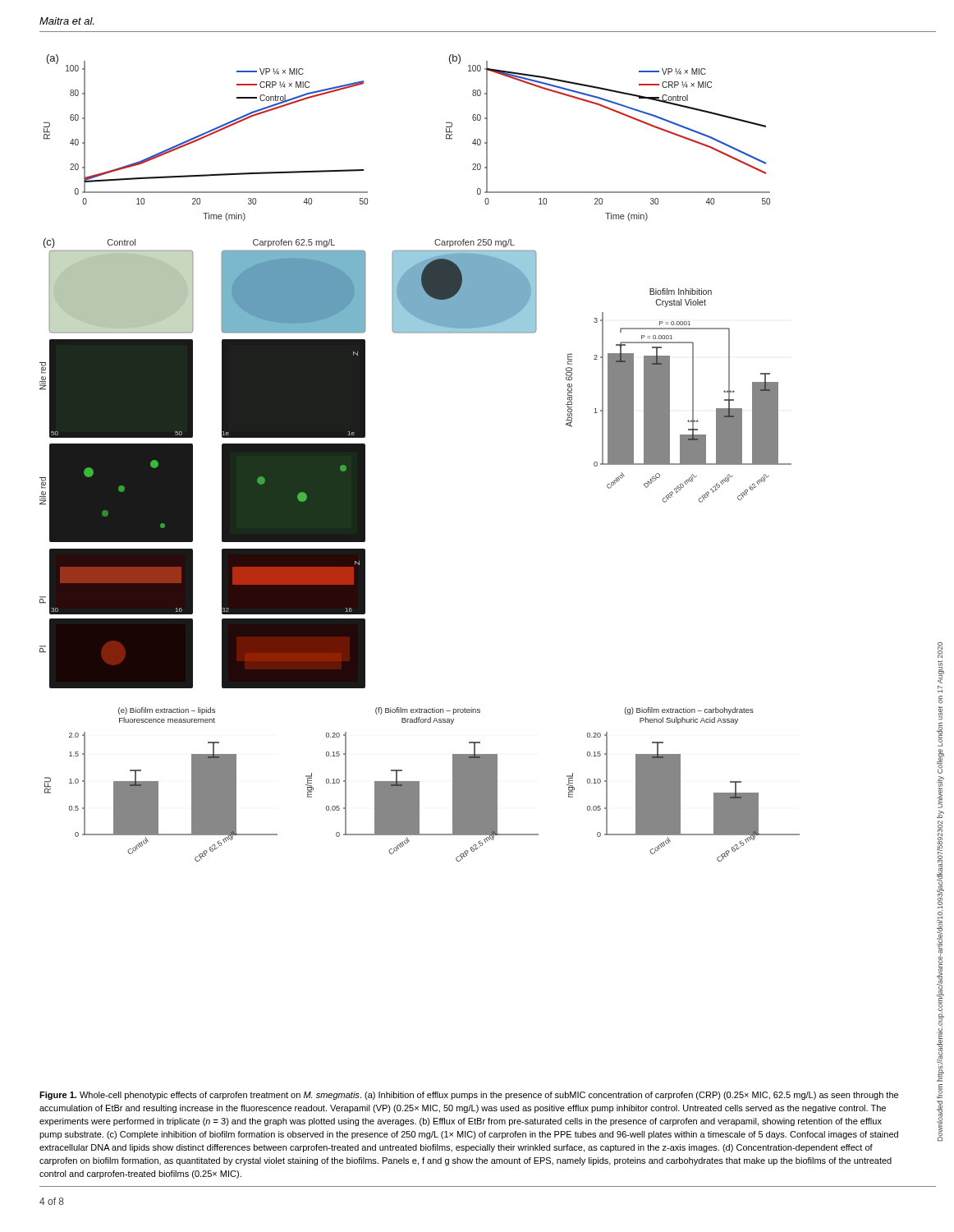Select the photo
The width and height of the screenshot is (954, 1232).
(x=294, y=465)
